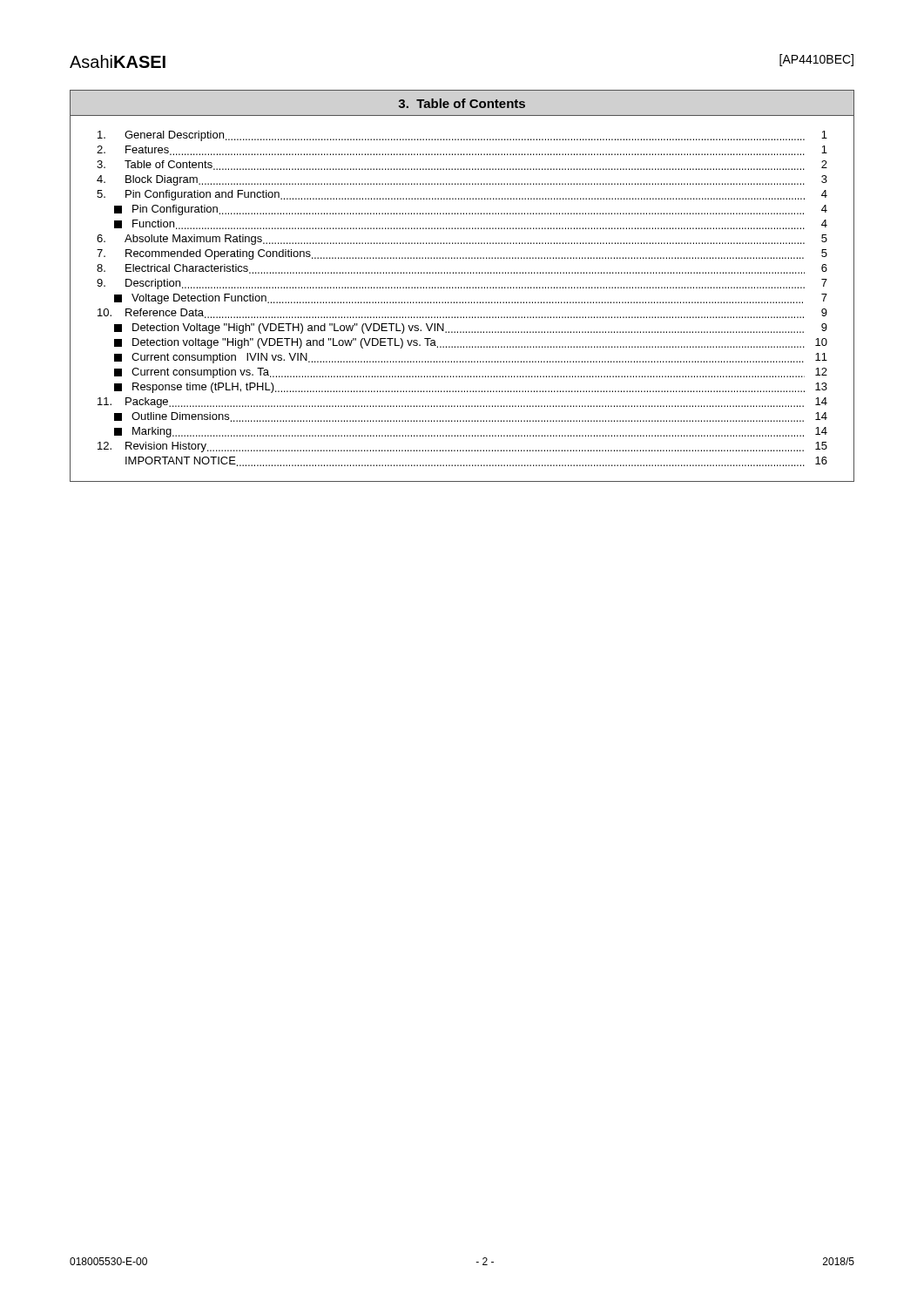This screenshot has width=924, height=1307.
Task: Find the passage starting "8. Electrical Characteristics 6"
Action: [462, 268]
